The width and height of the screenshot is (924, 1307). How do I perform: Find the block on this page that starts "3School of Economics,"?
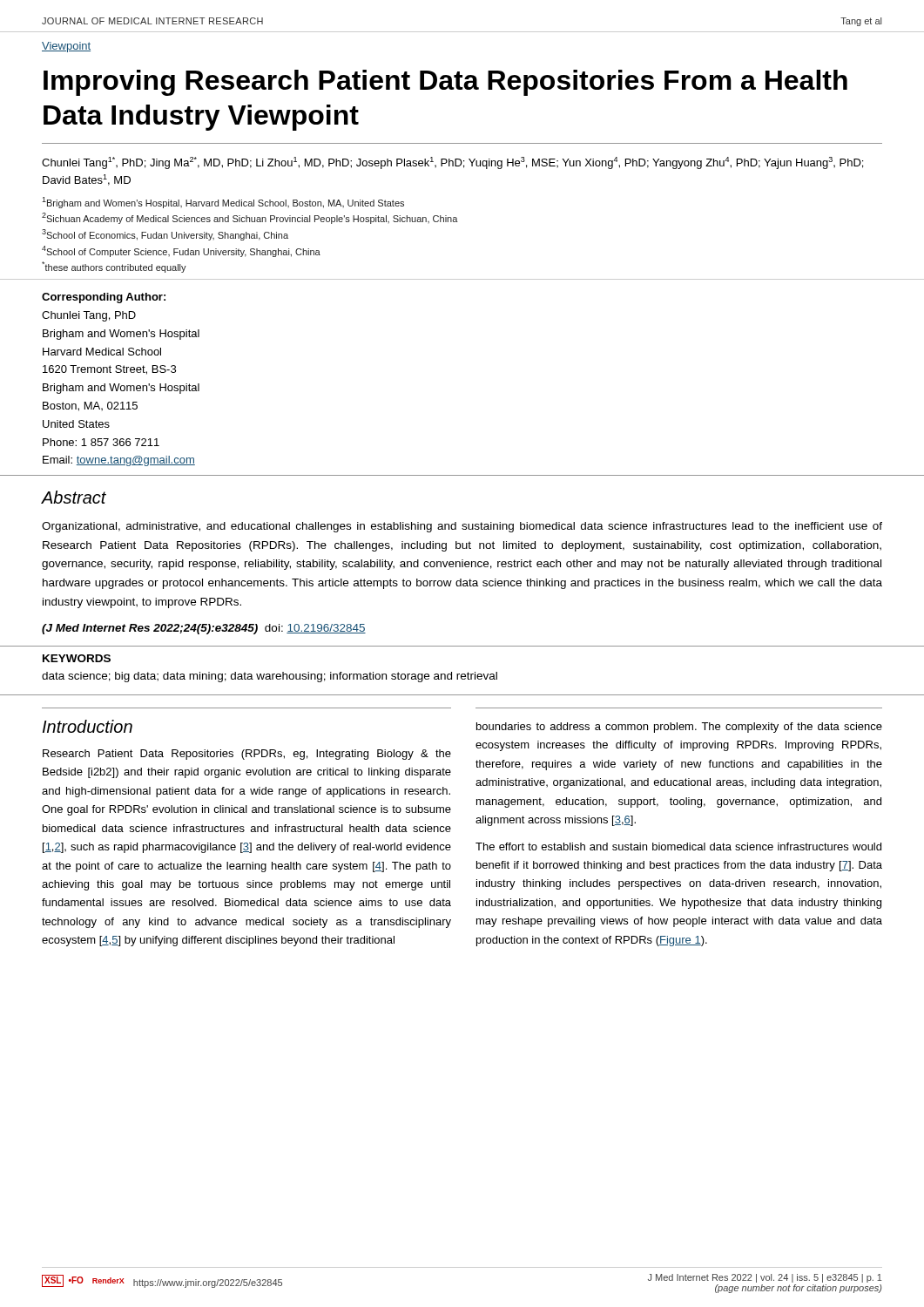165,234
